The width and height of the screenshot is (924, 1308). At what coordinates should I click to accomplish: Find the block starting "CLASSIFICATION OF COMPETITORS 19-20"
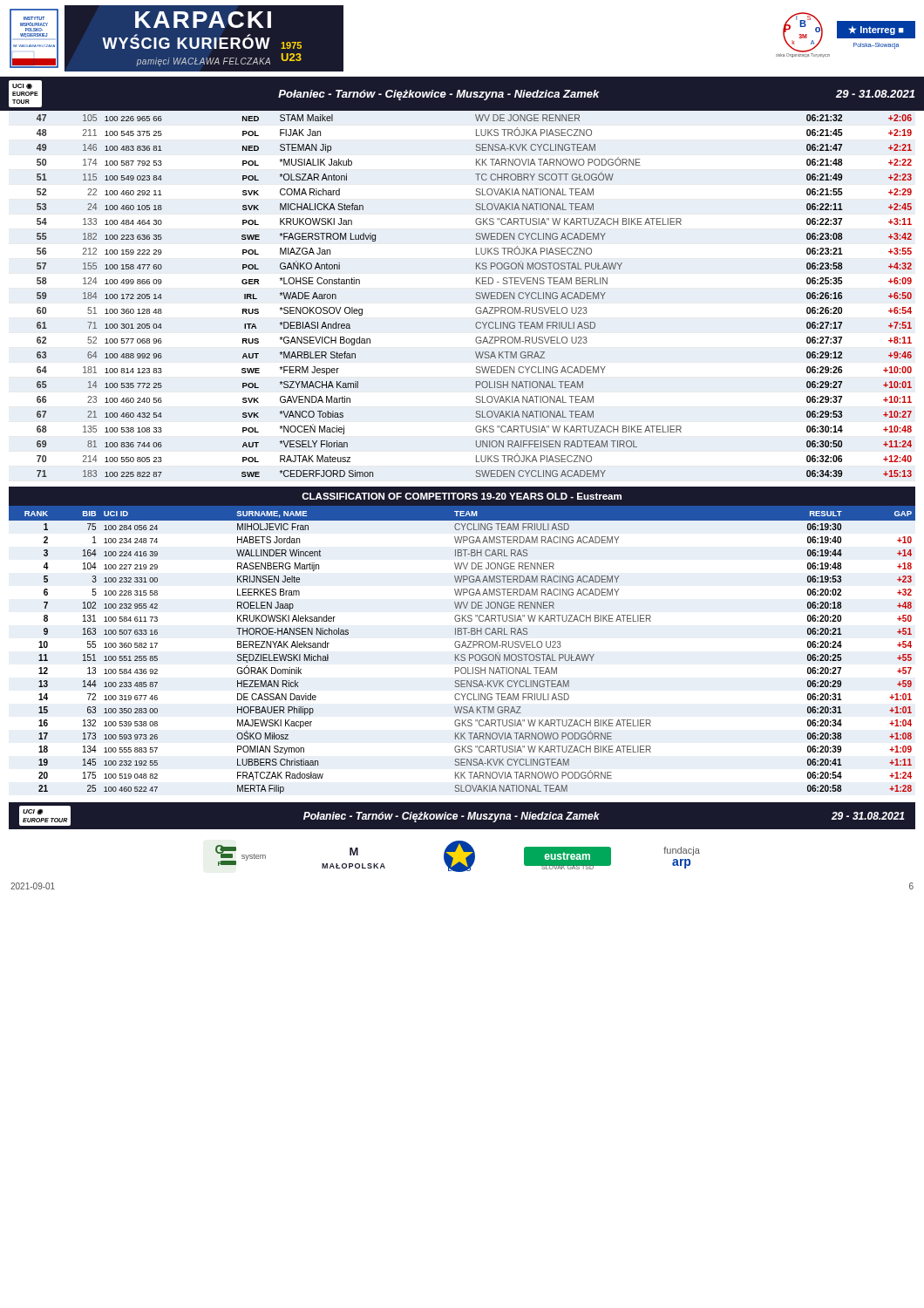(462, 496)
